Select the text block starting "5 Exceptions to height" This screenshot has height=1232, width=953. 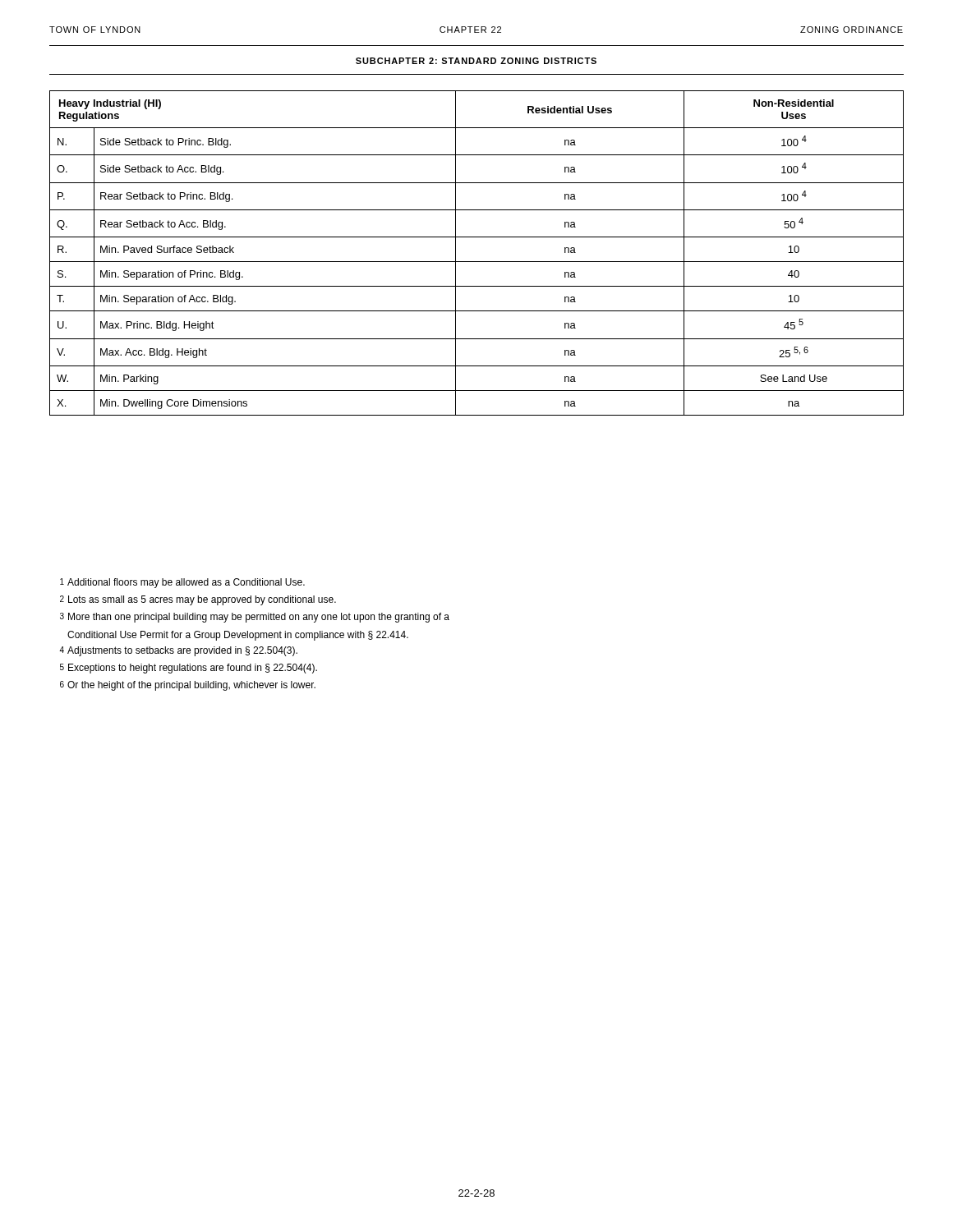tap(189, 669)
